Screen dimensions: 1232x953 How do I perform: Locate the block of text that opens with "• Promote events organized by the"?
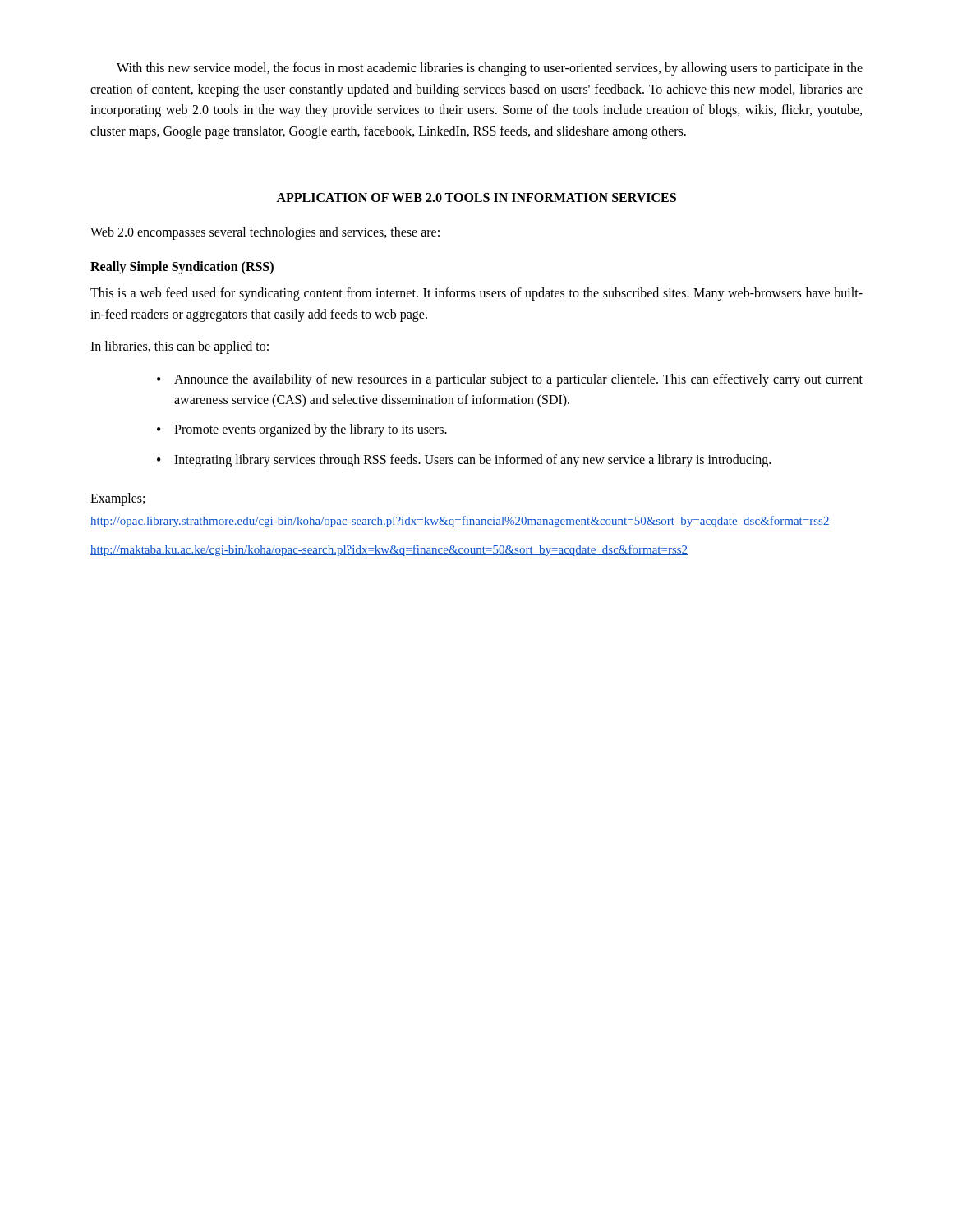(x=302, y=430)
